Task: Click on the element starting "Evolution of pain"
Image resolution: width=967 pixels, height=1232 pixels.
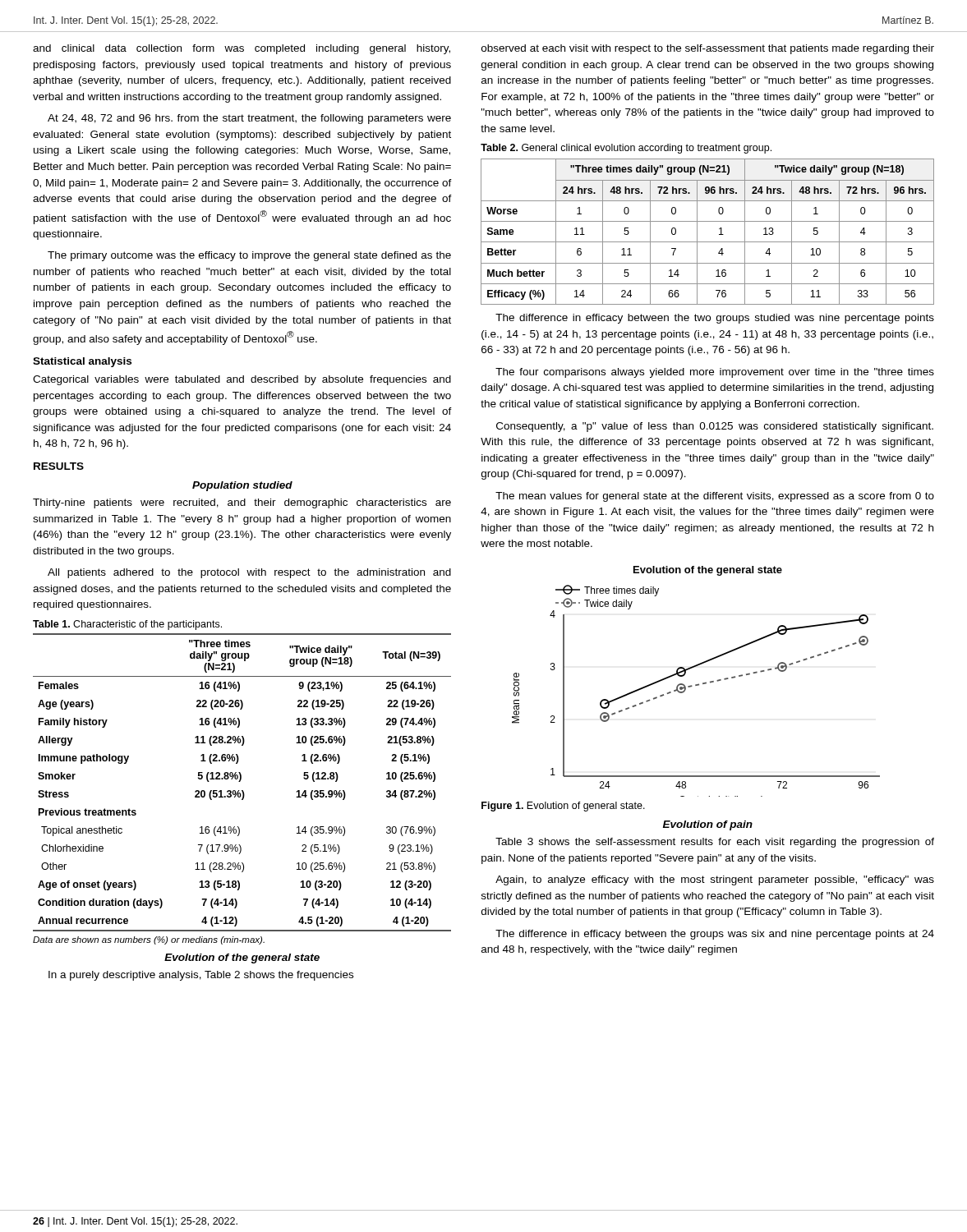Action: point(708,824)
